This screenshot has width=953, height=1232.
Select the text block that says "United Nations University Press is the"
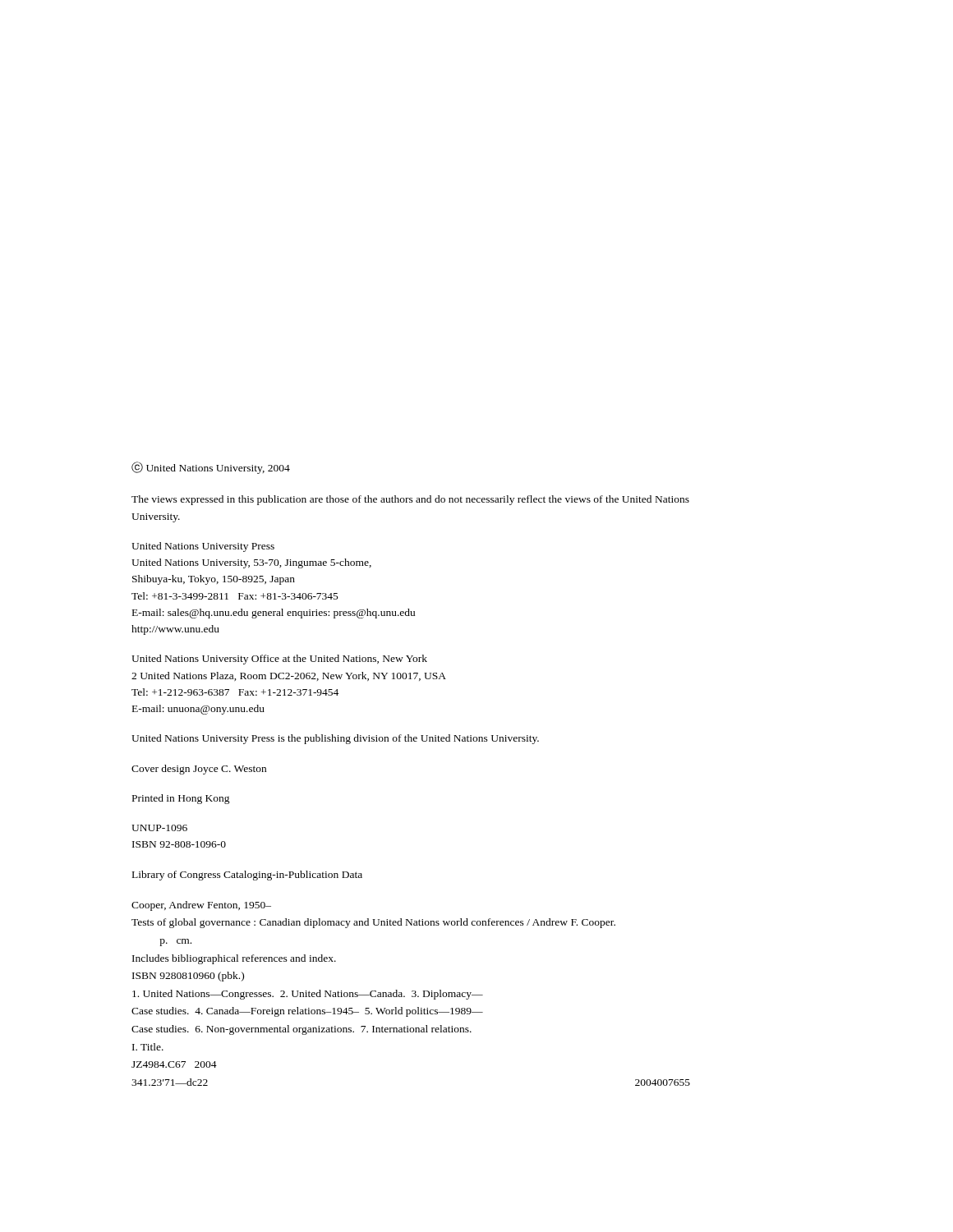point(335,738)
